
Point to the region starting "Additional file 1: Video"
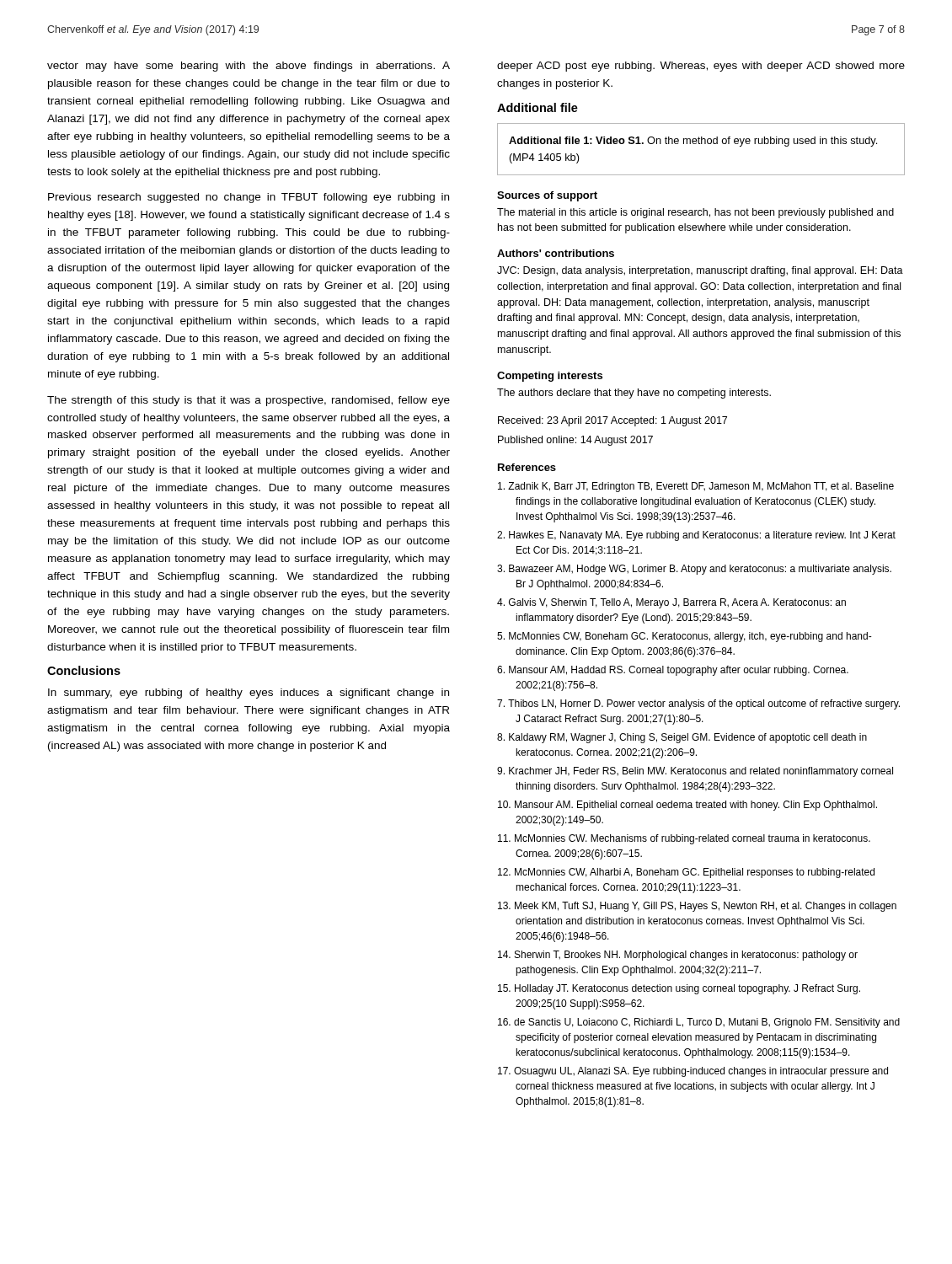pos(694,149)
